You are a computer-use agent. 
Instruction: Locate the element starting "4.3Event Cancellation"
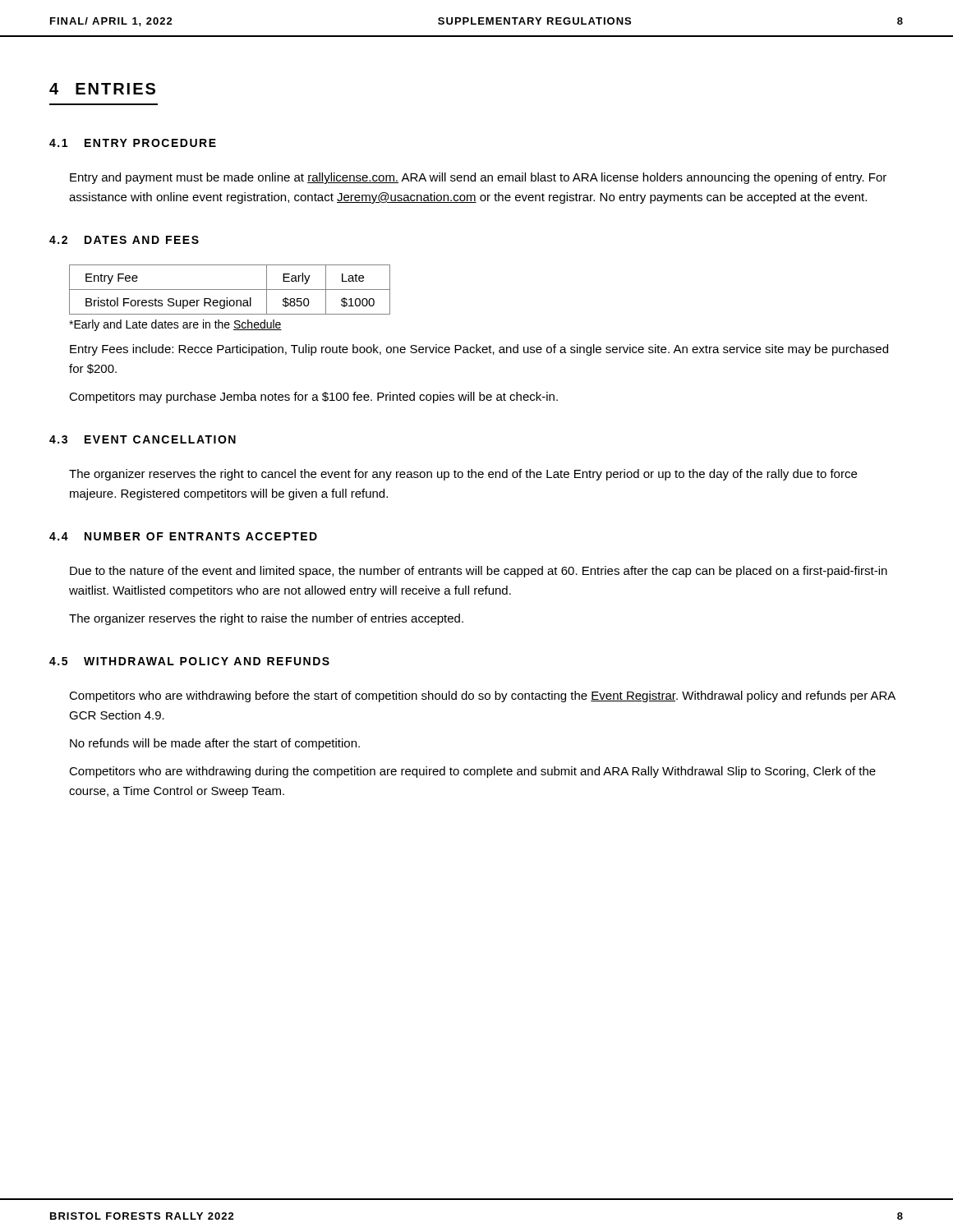(143, 439)
